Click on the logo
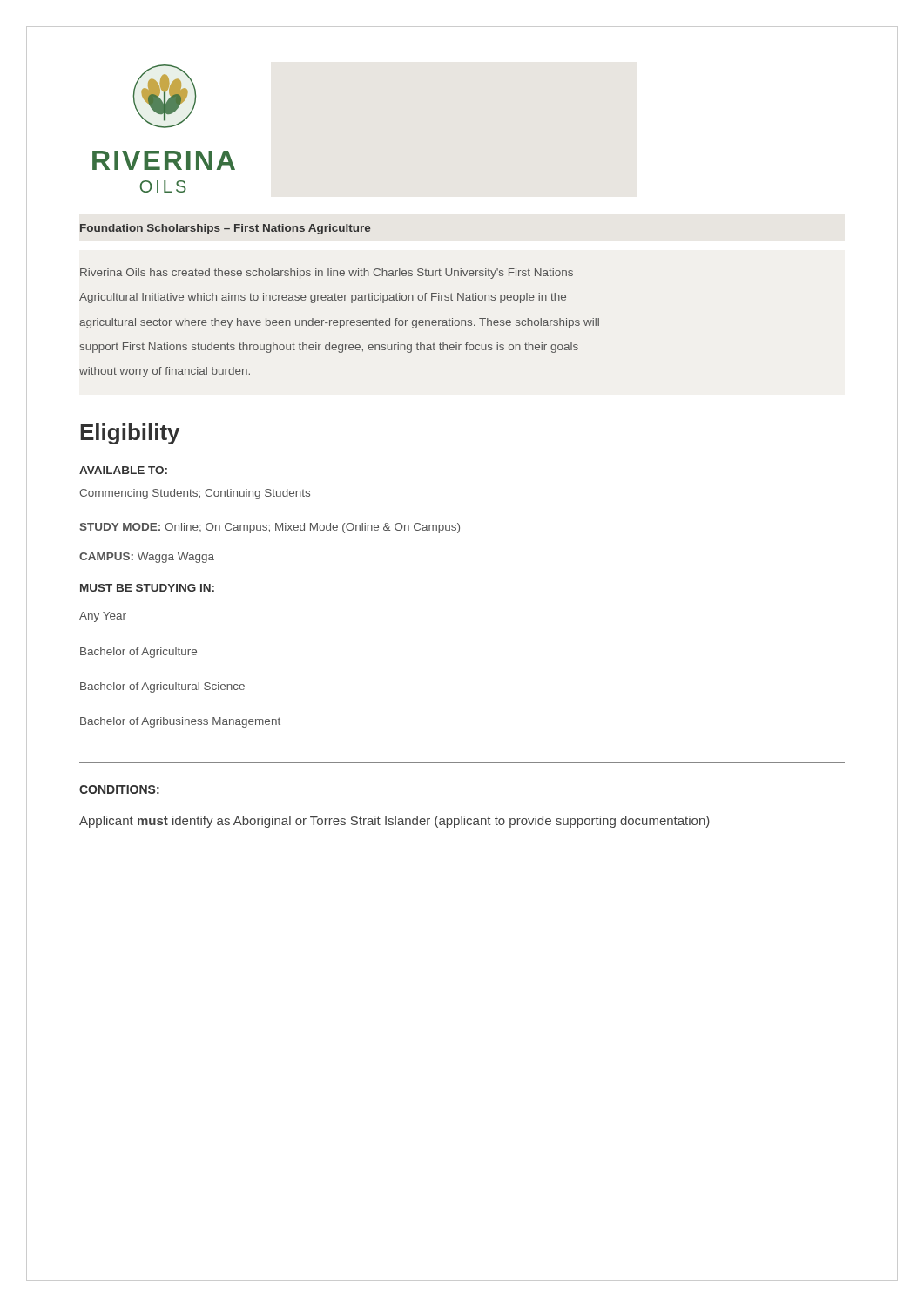 click(x=462, y=129)
